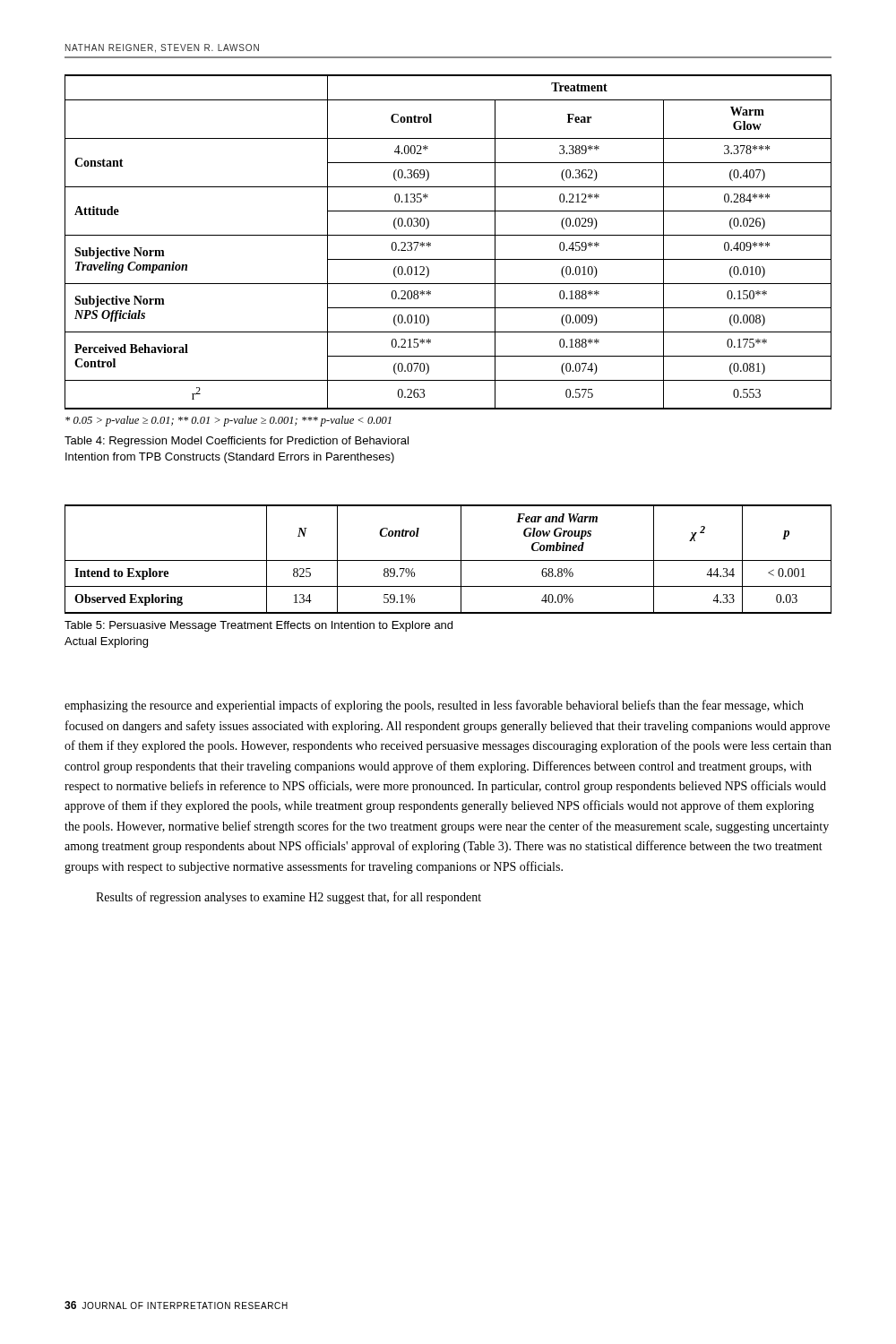The width and height of the screenshot is (896, 1344).
Task: Navigate to the passage starting "emphasizing the resource and experiential impacts of"
Action: (448, 786)
